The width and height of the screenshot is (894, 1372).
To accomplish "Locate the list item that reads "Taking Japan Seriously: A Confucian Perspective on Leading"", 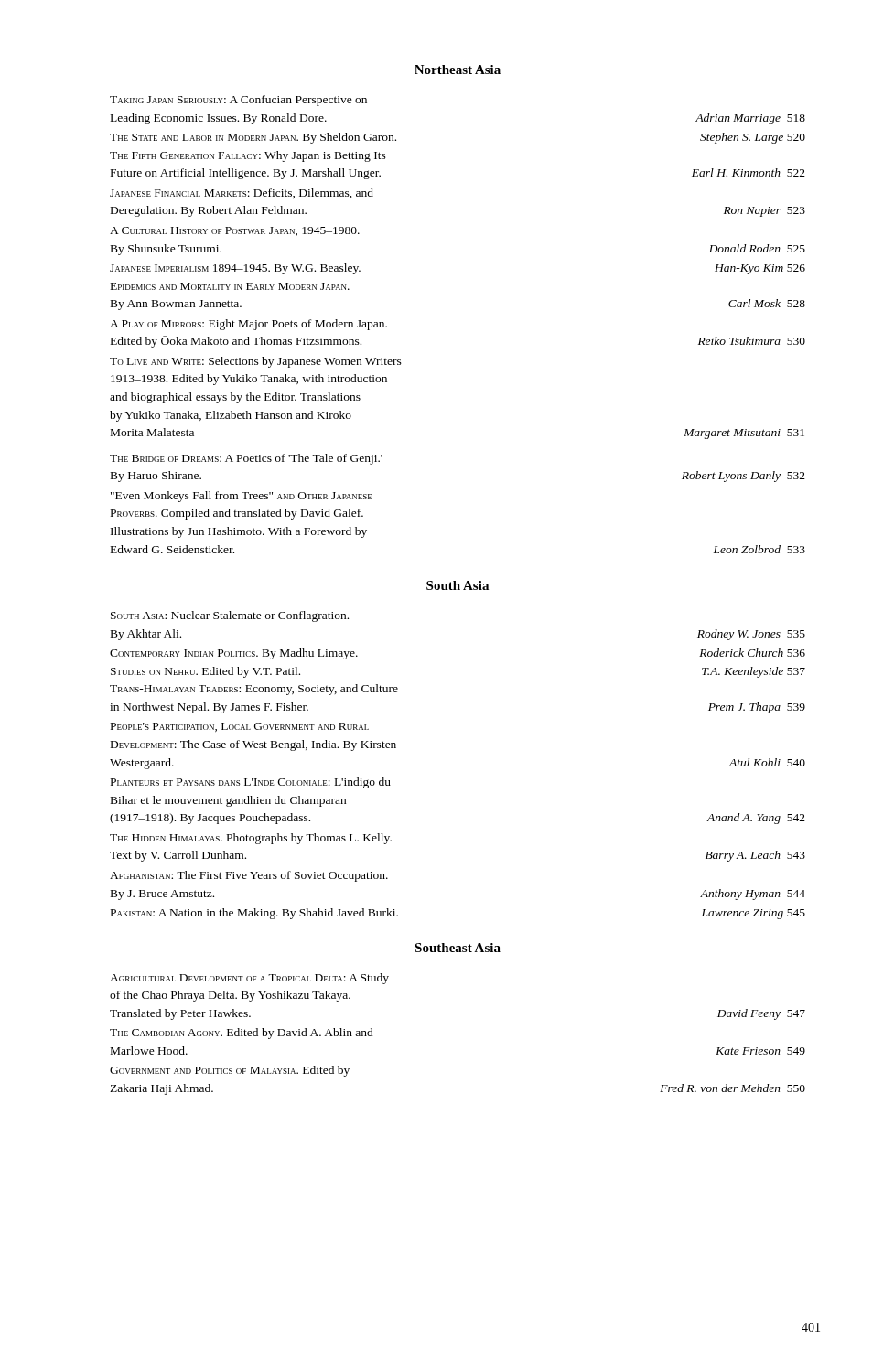I will [x=238, y=101].
